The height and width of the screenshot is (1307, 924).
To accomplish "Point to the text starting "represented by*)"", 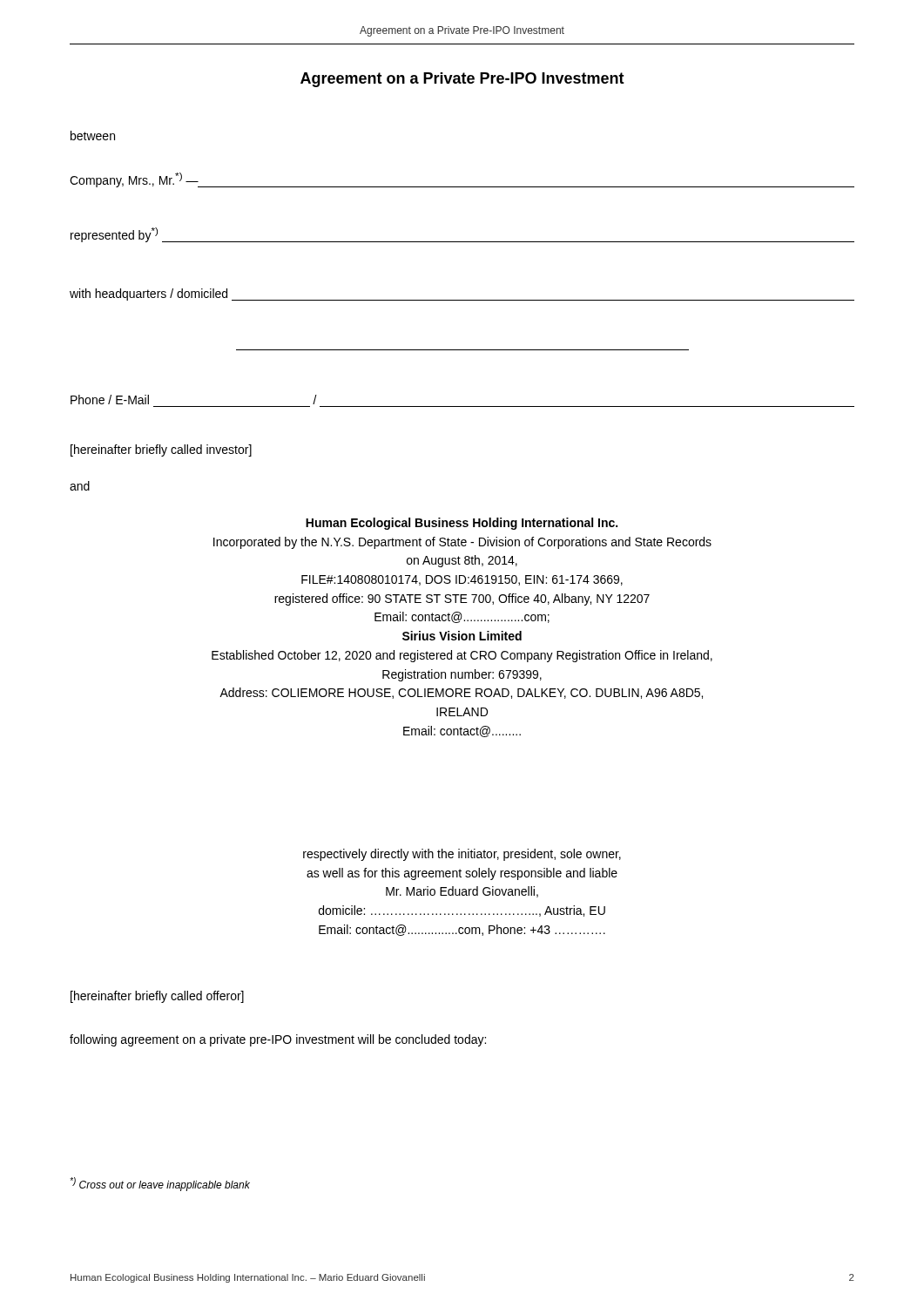I will pyautogui.click(x=462, y=233).
